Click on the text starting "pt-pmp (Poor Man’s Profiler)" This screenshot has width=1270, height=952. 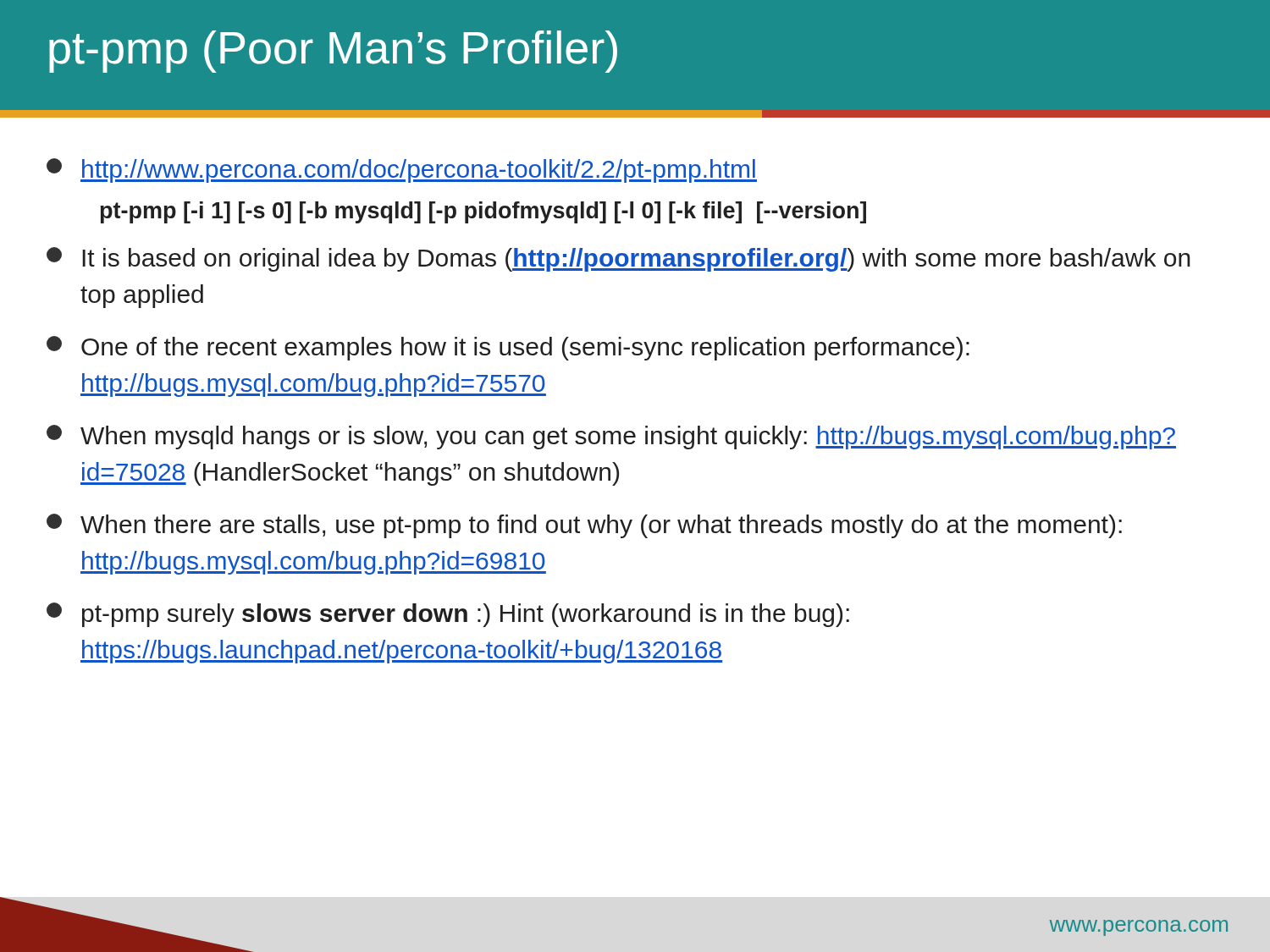pyautogui.click(x=333, y=47)
